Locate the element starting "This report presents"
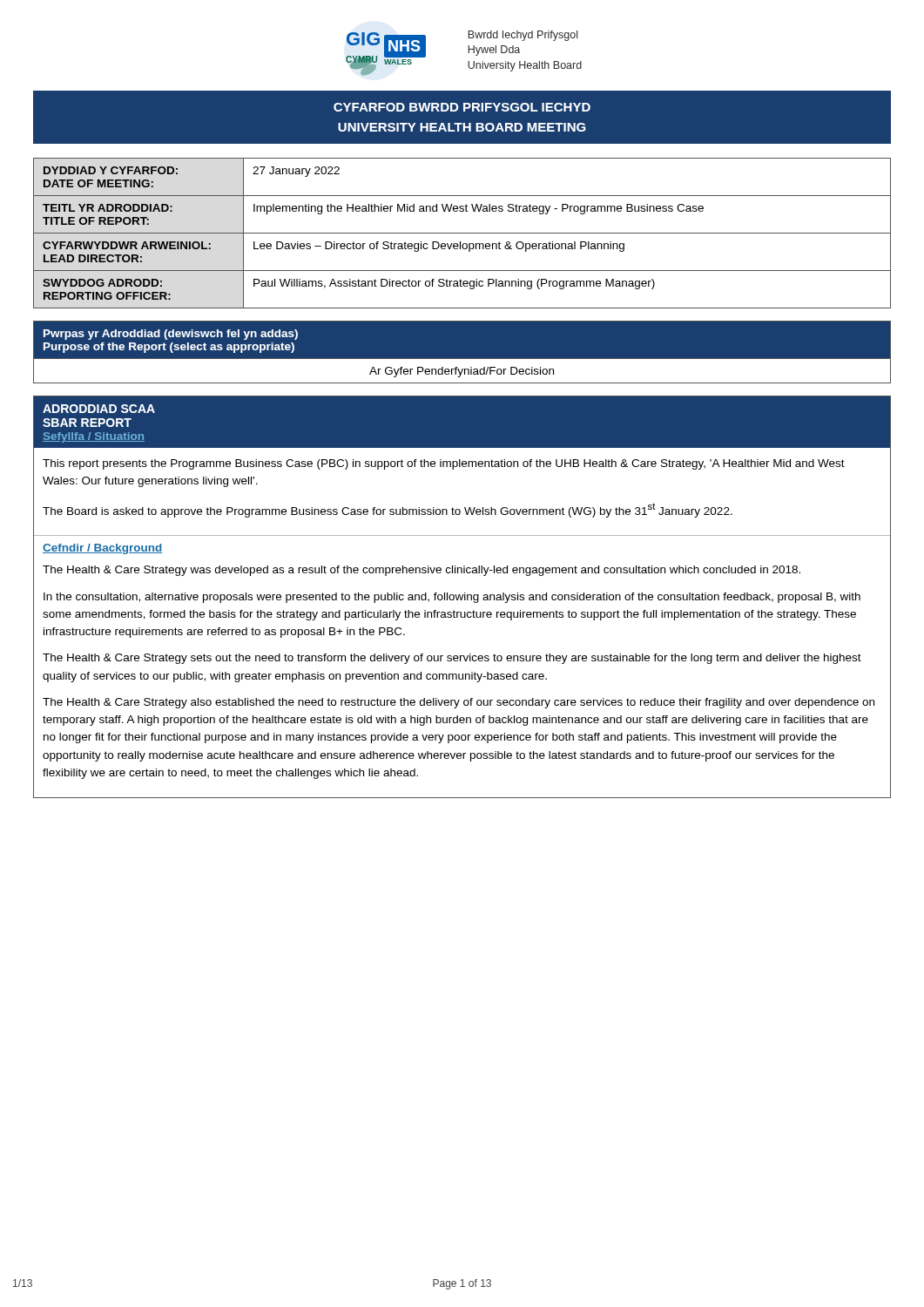The width and height of the screenshot is (924, 1307). [x=444, y=472]
